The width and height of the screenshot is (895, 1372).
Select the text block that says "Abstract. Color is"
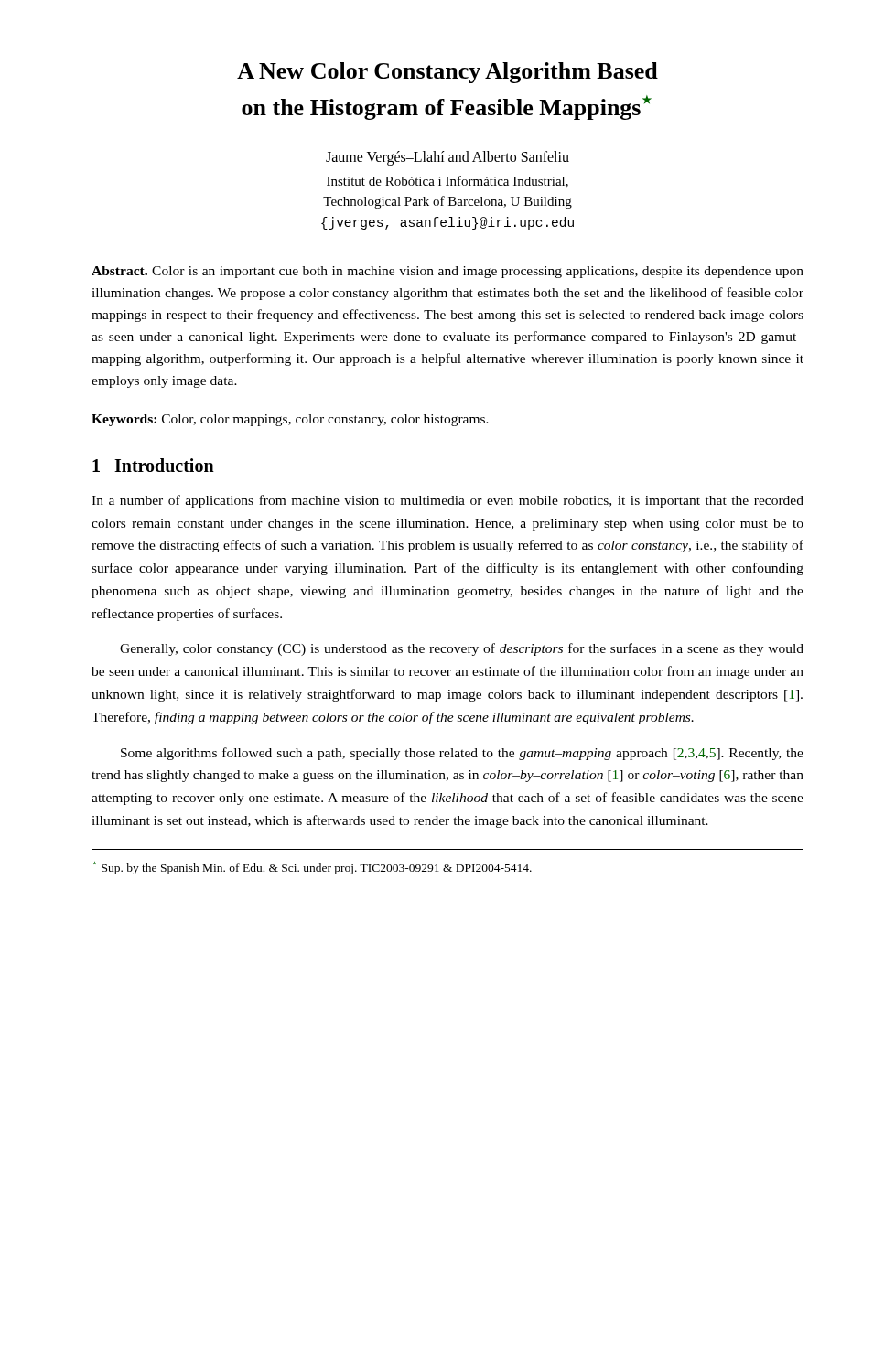click(448, 325)
